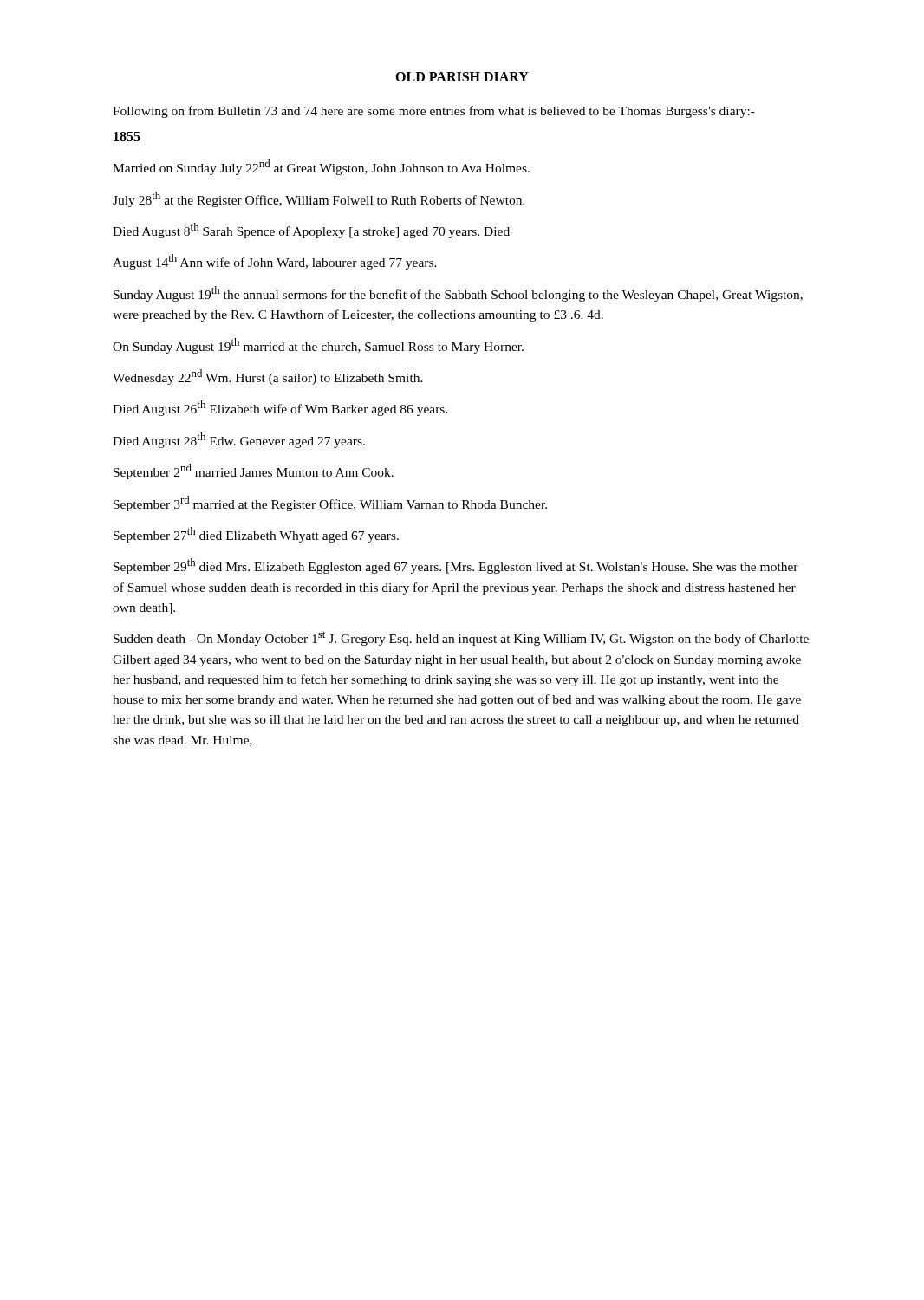Locate the element starting "Sunday August 19th the annual"
This screenshot has width=924, height=1300.
pyautogui.click(x=458, y=303)
